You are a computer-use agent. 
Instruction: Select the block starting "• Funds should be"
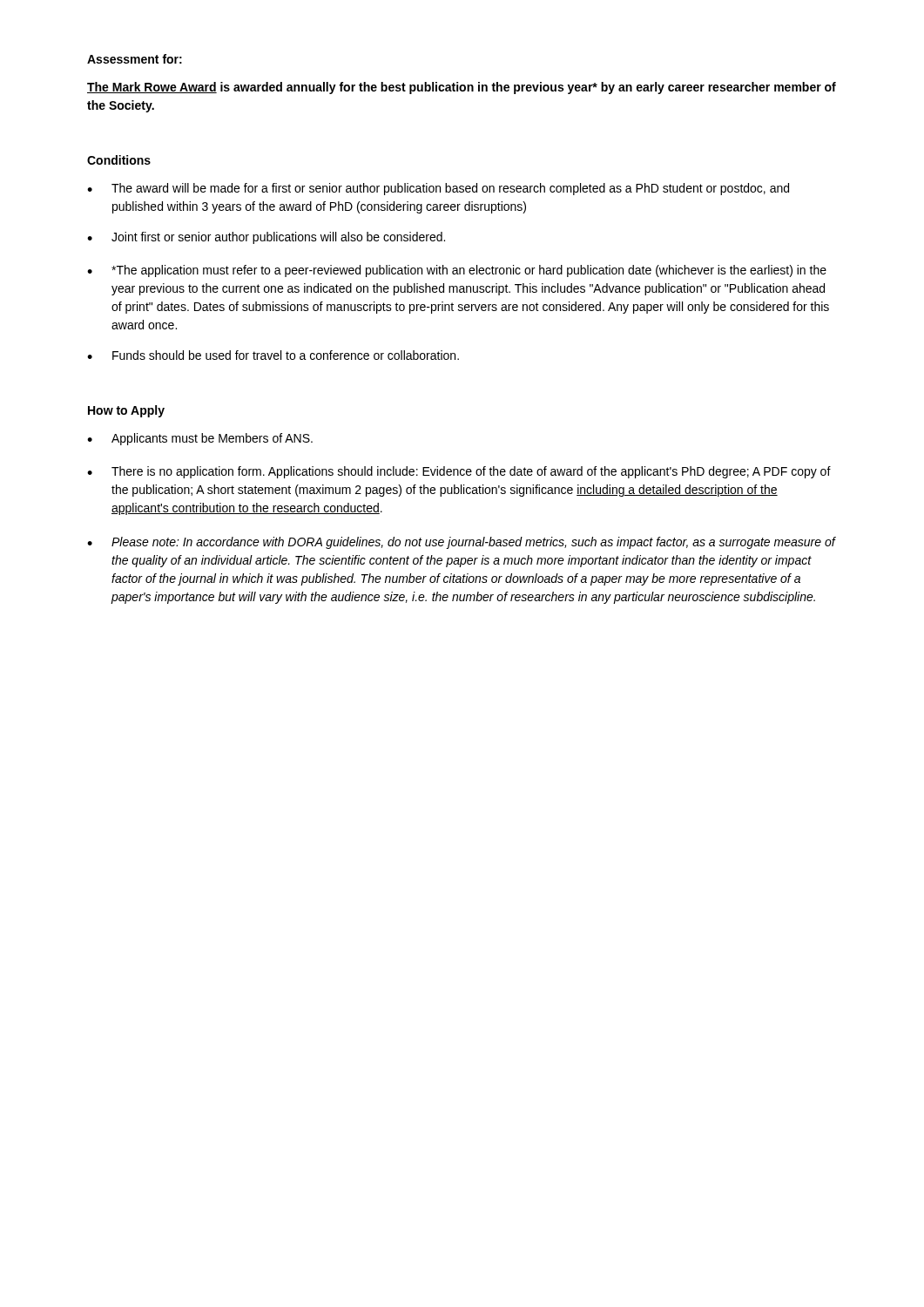click(462, 358)
